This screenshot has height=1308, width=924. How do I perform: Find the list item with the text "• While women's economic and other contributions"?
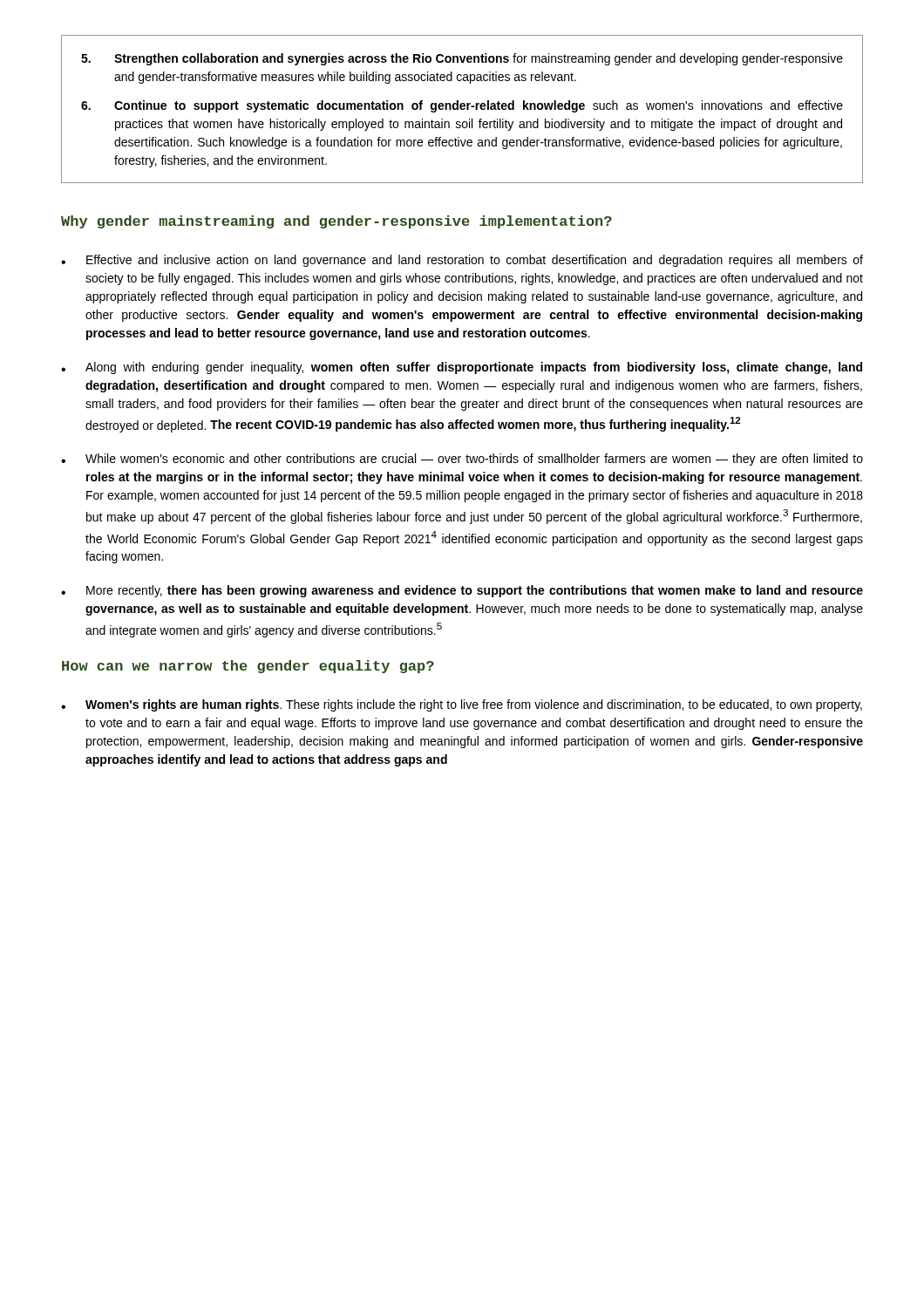pyautogui.click(x=462, y=508)
